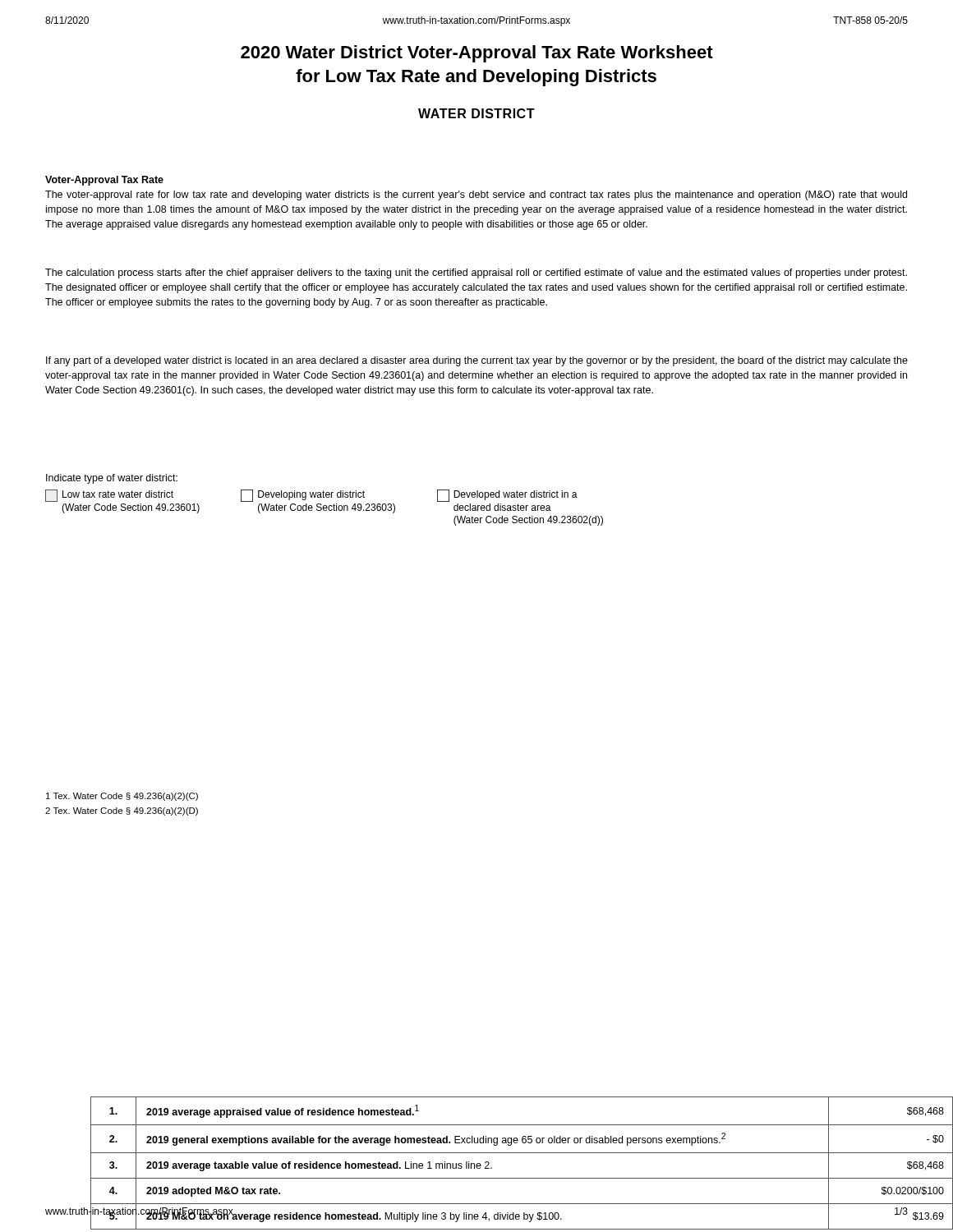
Task: Find the text starting "Voter-Approval Tax Rate"
Action: point(104,180)
